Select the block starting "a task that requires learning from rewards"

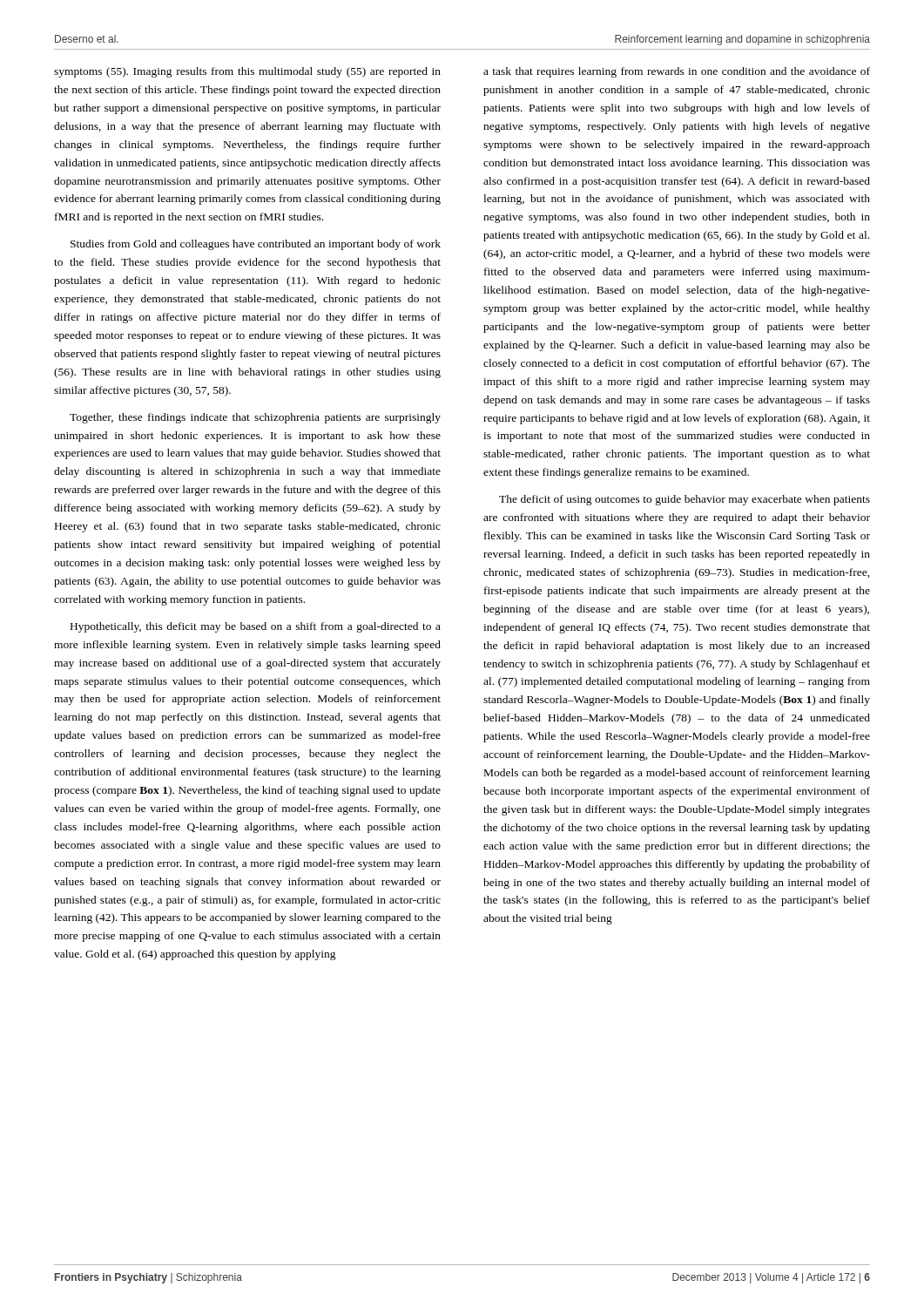(x=677, y=272)
